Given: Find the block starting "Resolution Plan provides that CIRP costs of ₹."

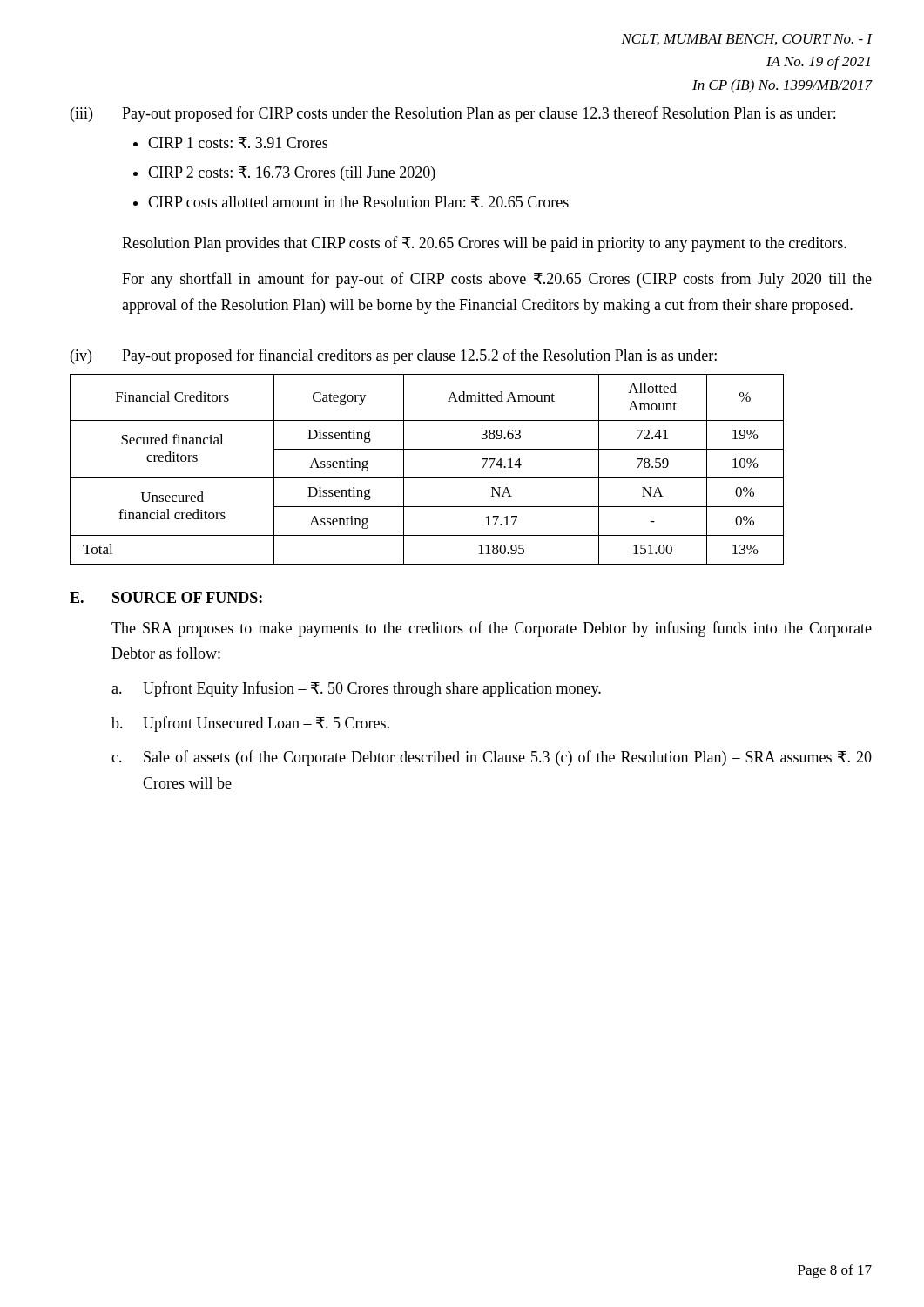Looking at the screenshot, I should coord(485,243).
